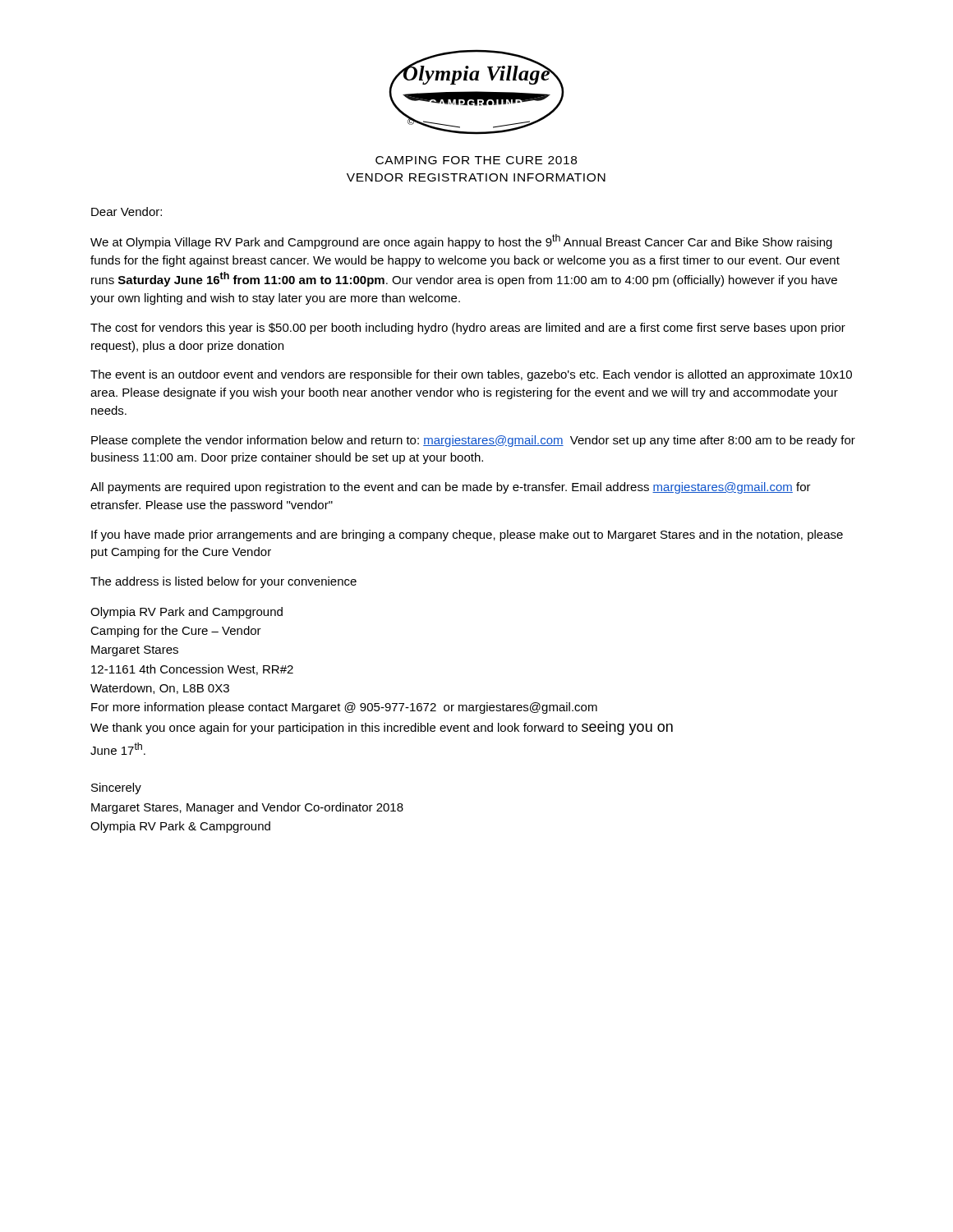Point to the block beginning "We at Olympia Village RV Park and"
Image resolution: width=953 pixels, height=1232 pixels.
[465, 268]
